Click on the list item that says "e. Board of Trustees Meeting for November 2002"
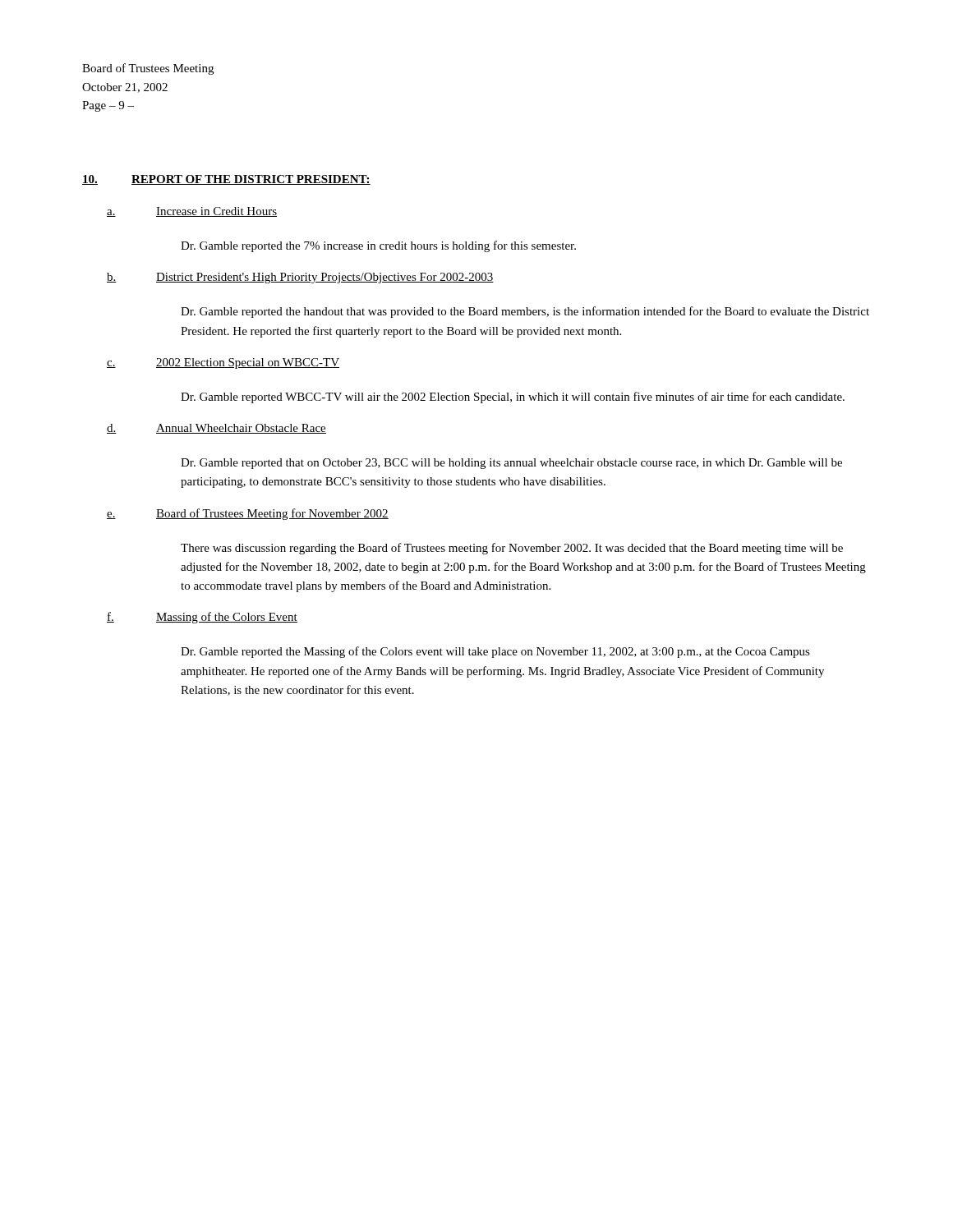This screenshot has height=1232, width=953. pyautogui.click(x=235, y=513)
